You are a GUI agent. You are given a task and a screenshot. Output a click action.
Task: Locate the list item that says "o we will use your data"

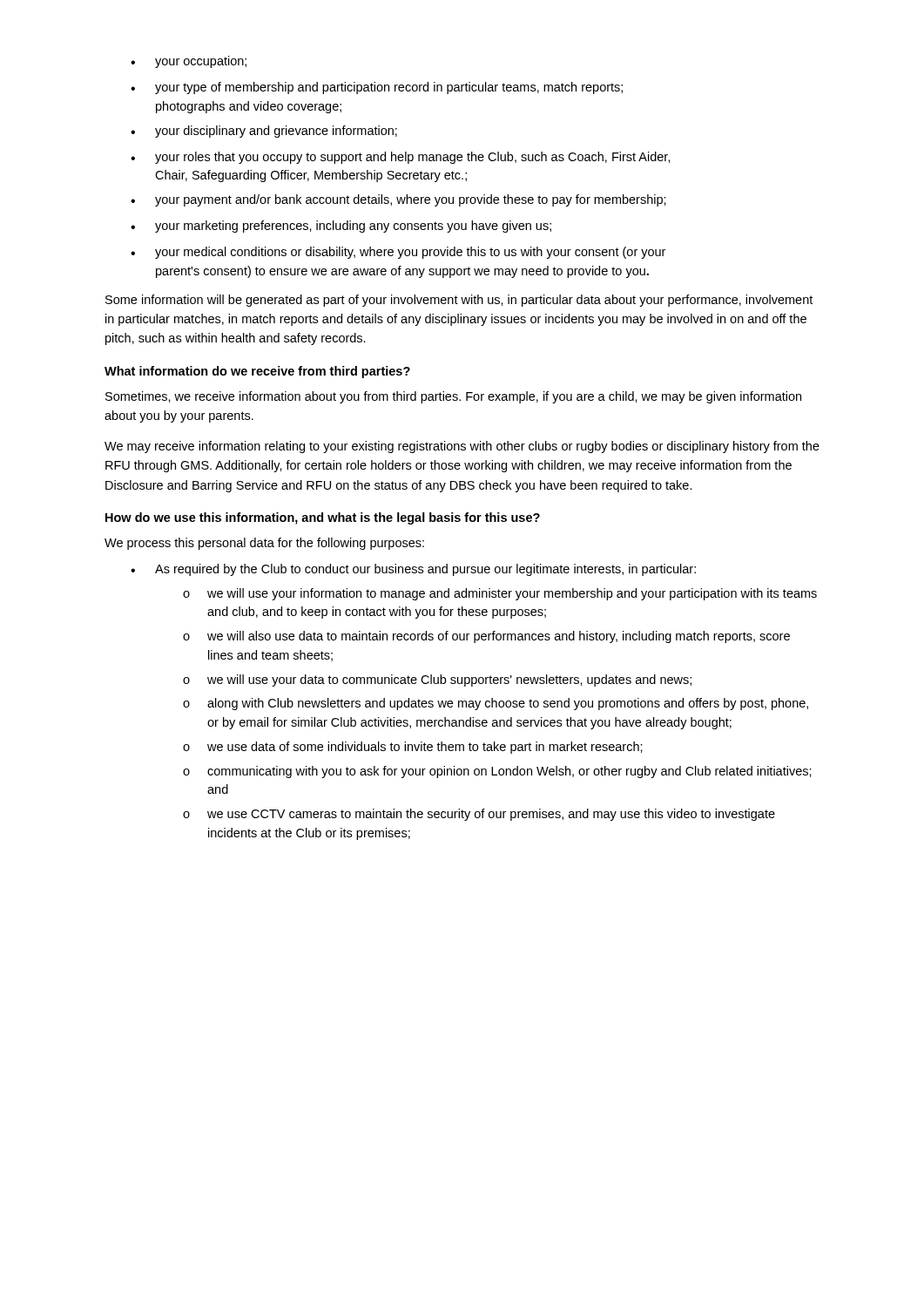point(501,680)
